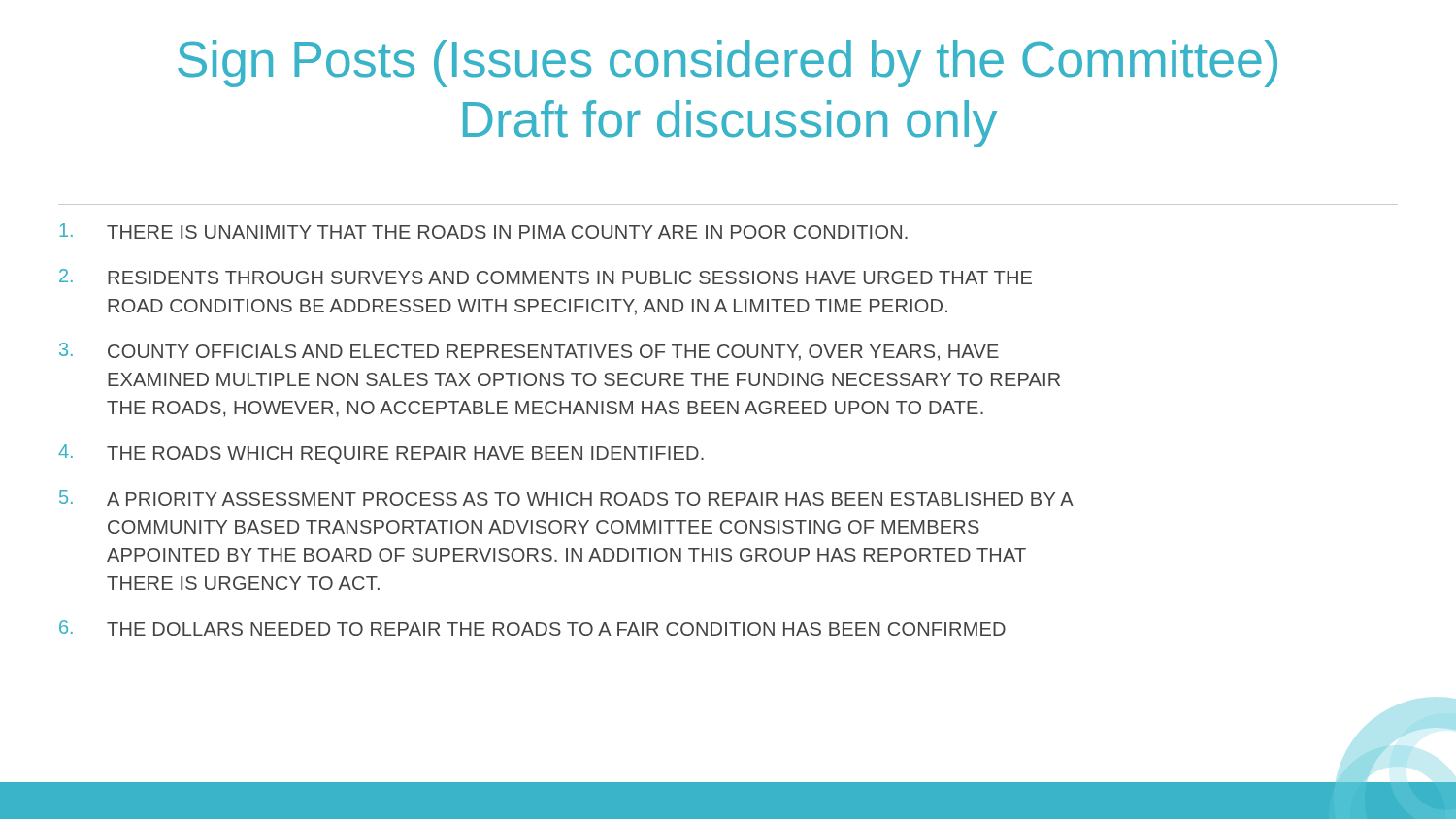
Task: Click on the list item with the text "THERE IS UNANIMITY"
Action: pos(484,232)
